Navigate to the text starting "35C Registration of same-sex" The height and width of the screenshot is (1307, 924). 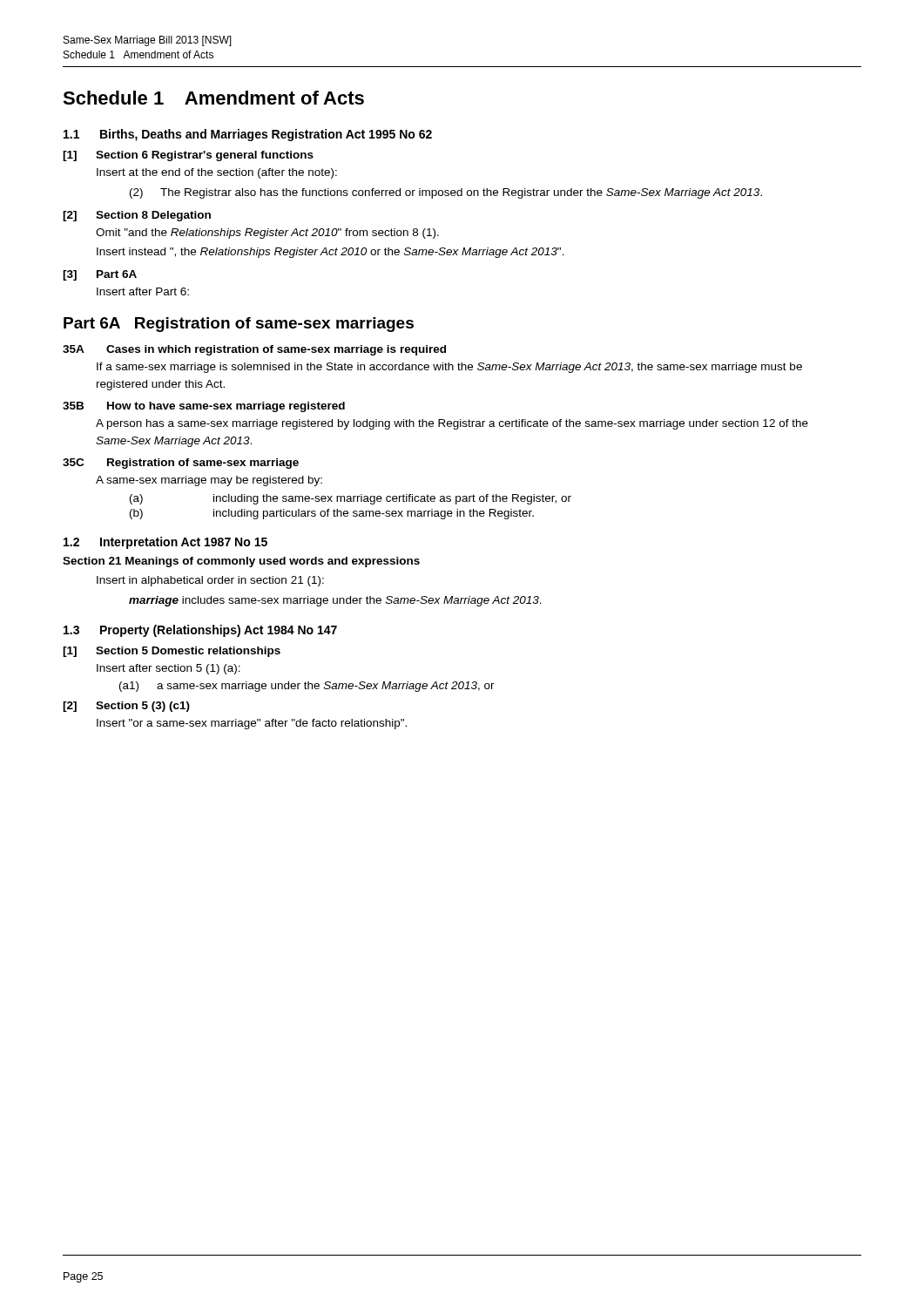point(181,462)
